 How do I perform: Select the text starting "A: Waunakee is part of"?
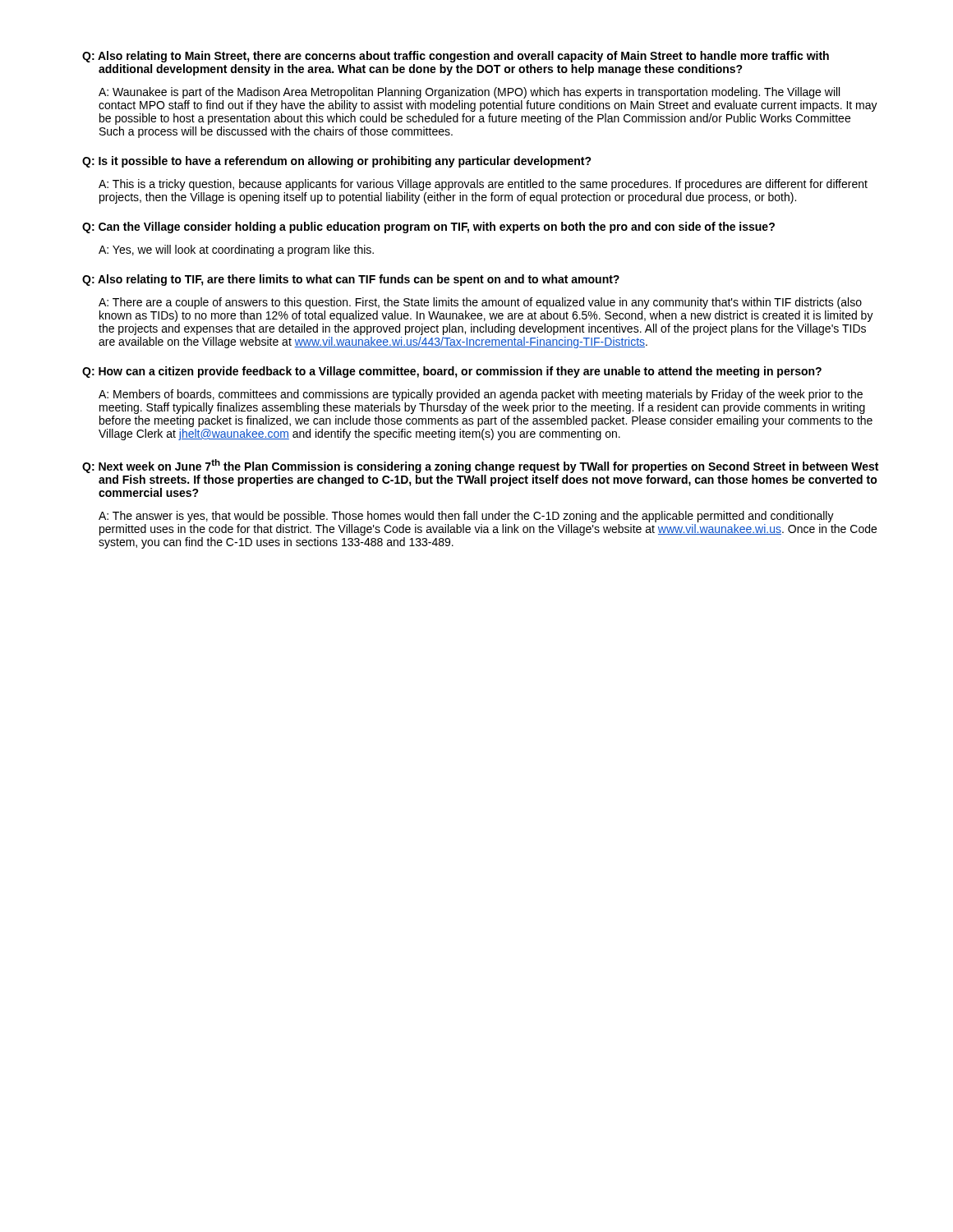coord(488,112)
